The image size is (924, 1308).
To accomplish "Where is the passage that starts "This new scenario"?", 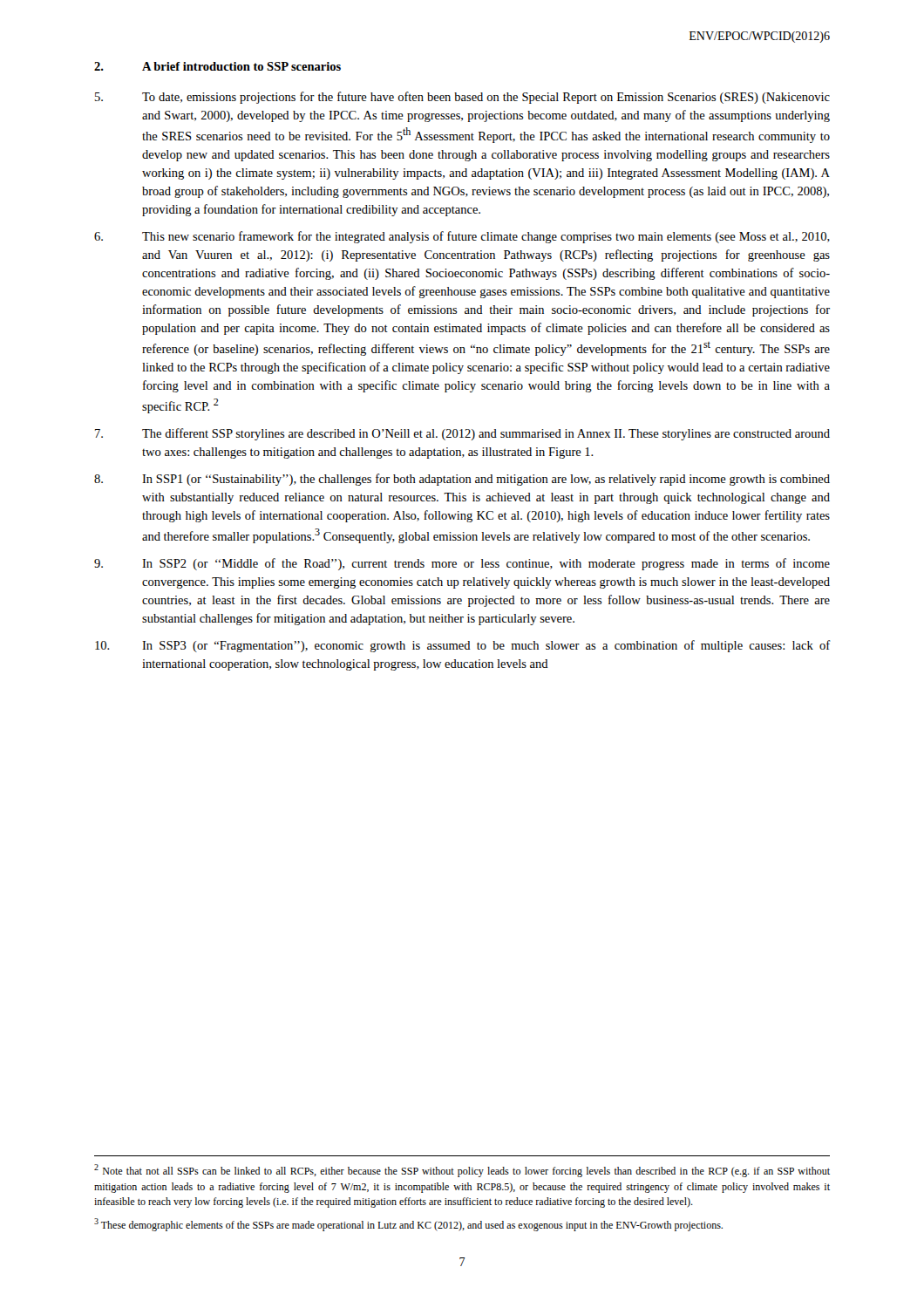I will point(462,322).
